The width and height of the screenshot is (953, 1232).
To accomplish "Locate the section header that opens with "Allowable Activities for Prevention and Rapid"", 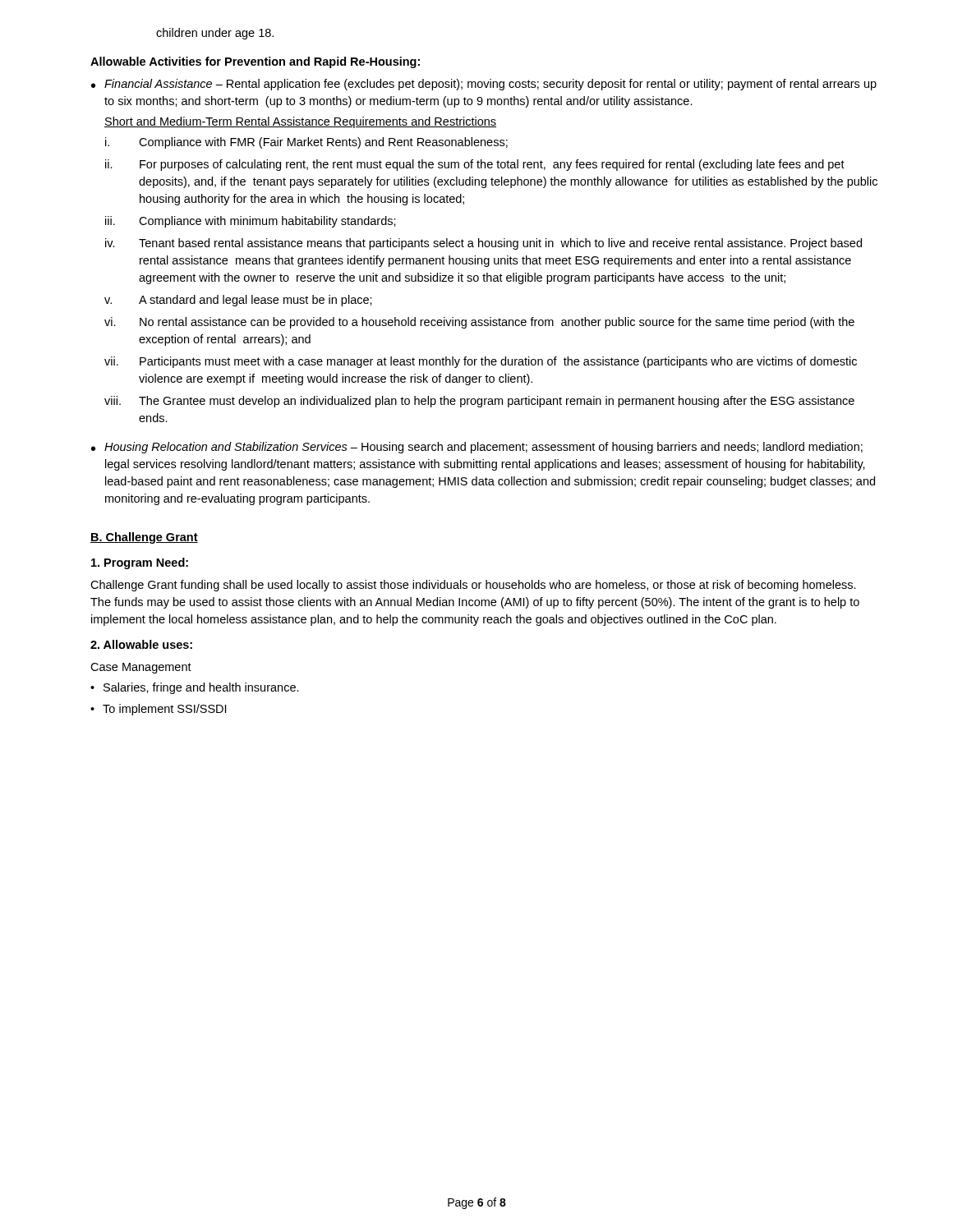I will point(256,62).
